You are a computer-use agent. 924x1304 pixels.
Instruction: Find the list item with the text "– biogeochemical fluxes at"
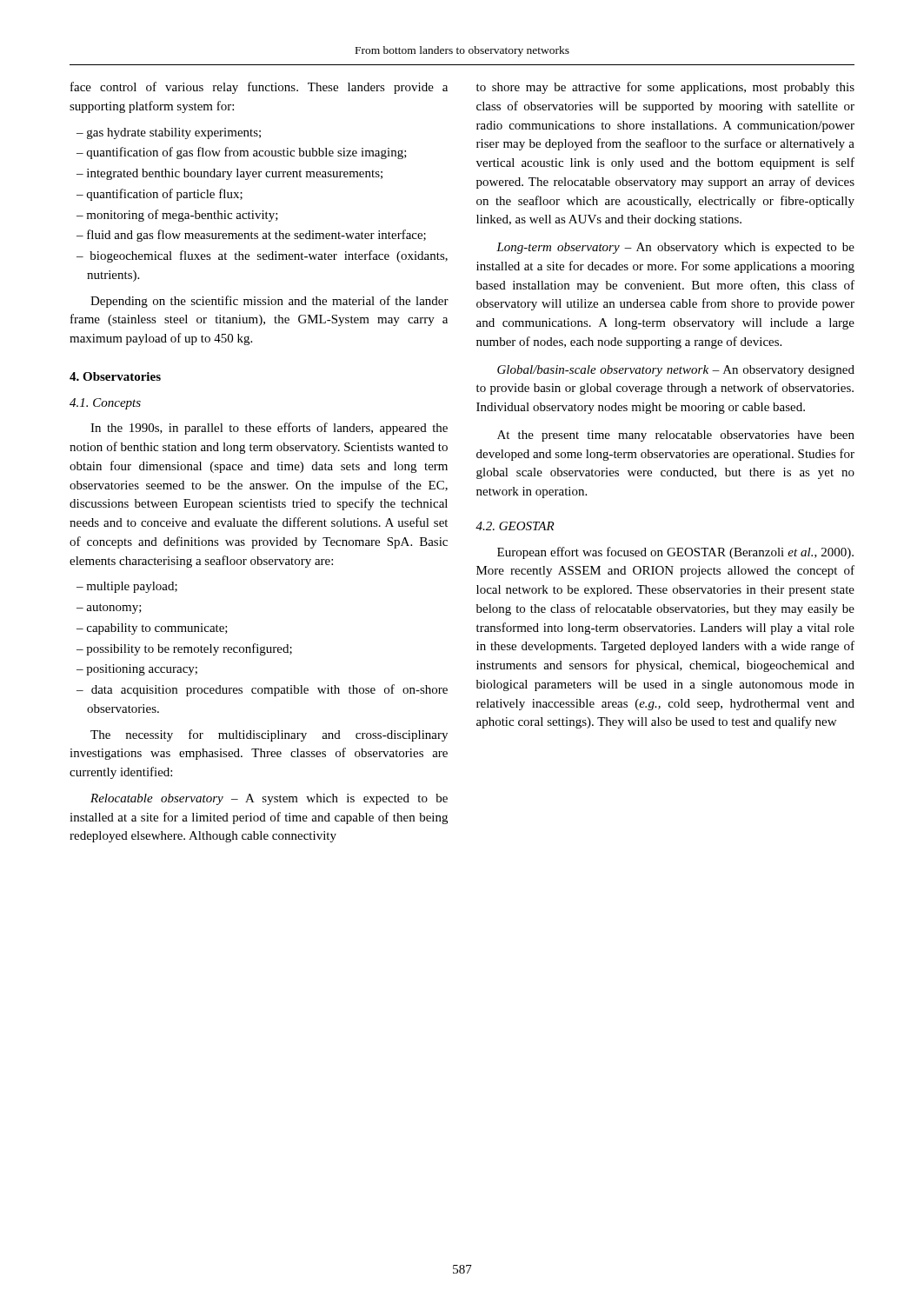tap(262, 265)
